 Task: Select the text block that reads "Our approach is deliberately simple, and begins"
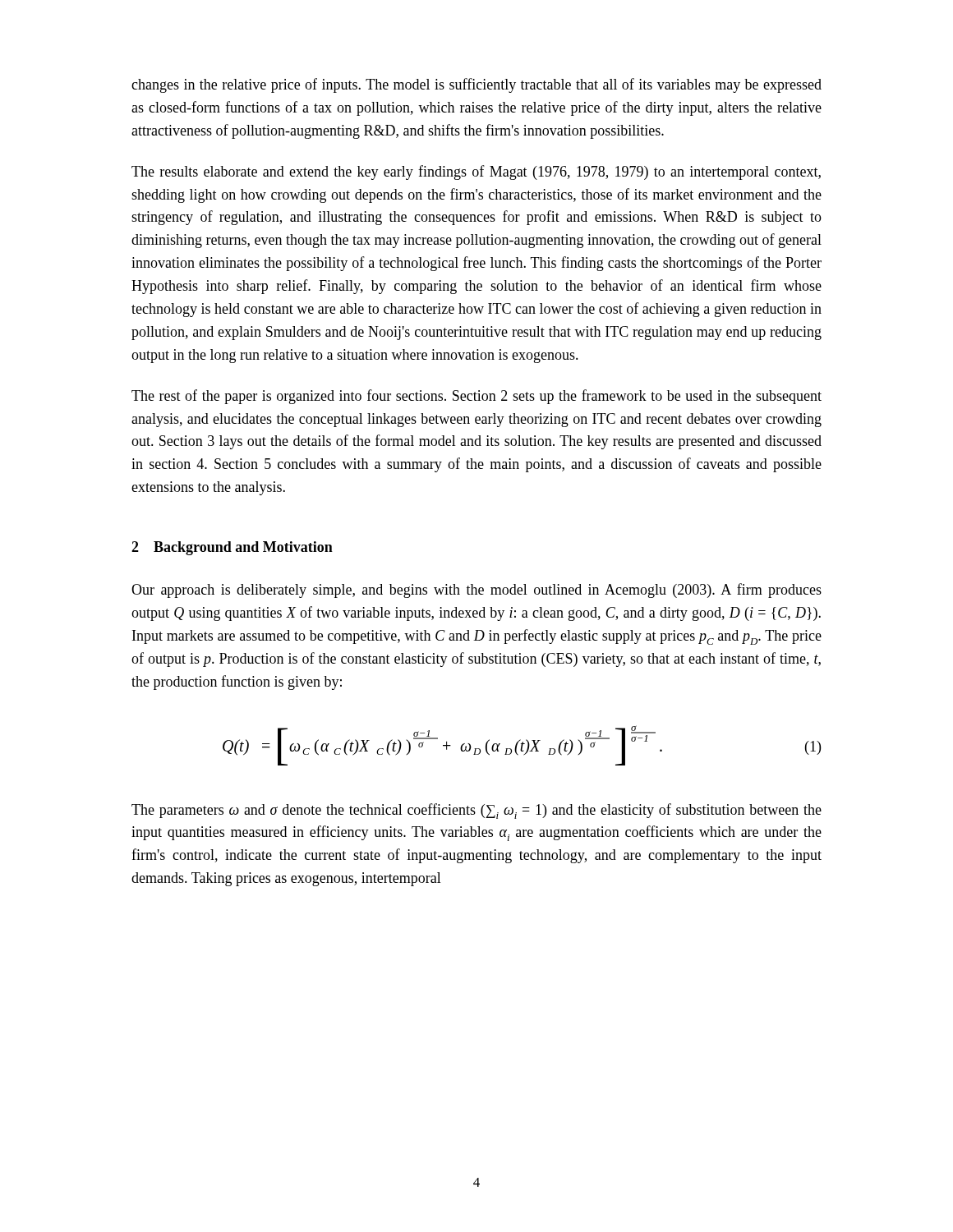[476, 636]
